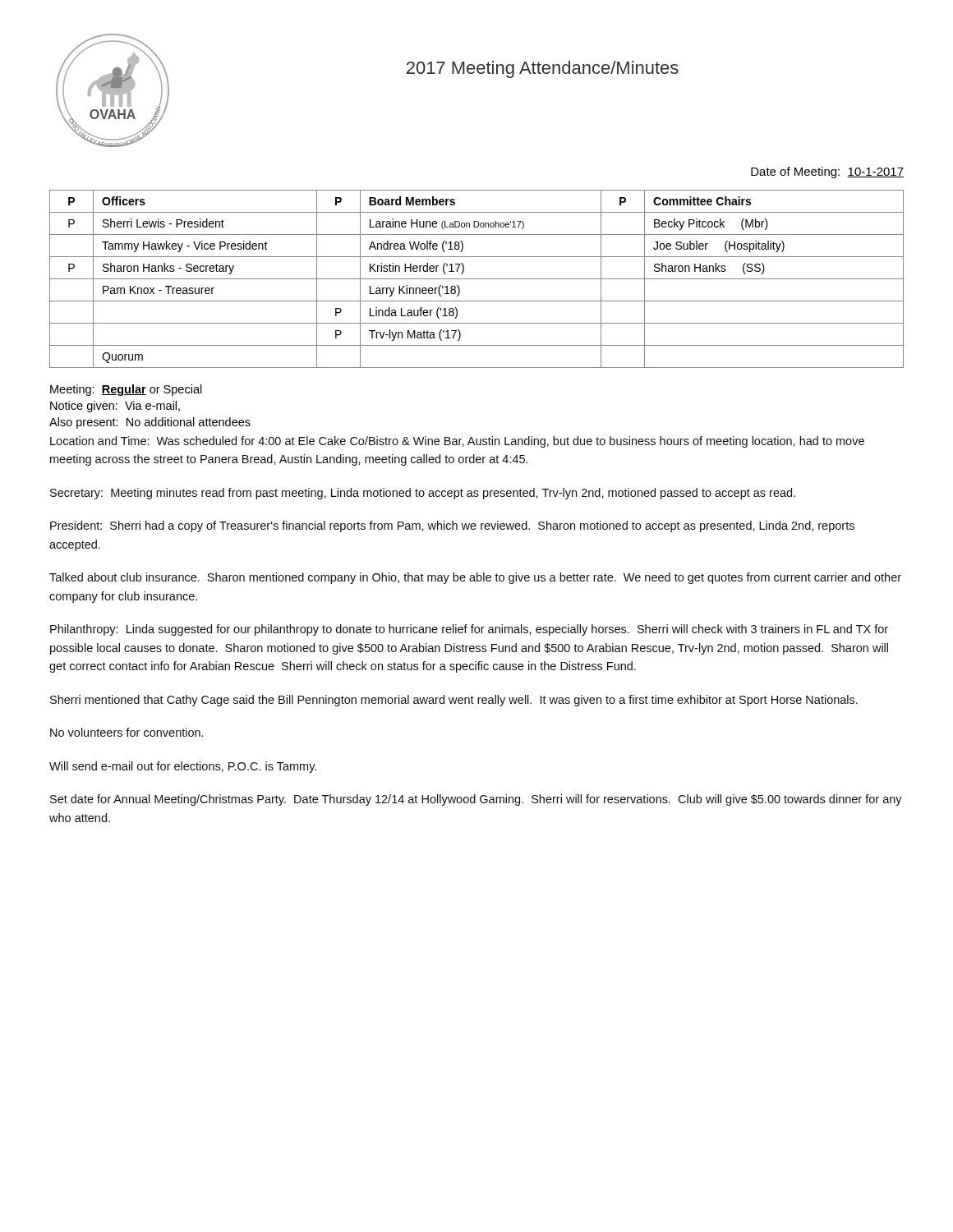Find the logo

point(115,94)
